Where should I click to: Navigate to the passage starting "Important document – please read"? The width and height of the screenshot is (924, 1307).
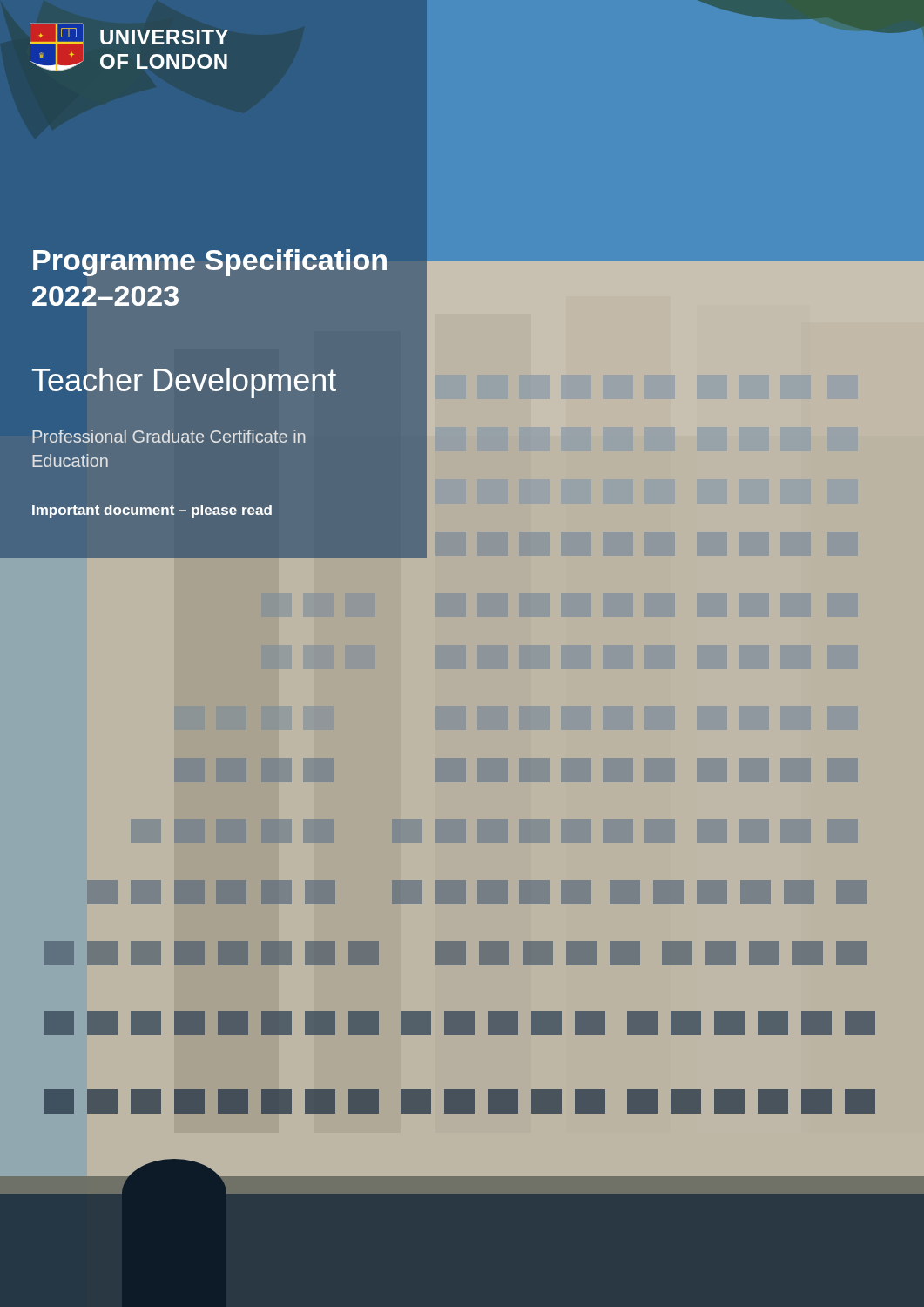(x=197, y=511)
